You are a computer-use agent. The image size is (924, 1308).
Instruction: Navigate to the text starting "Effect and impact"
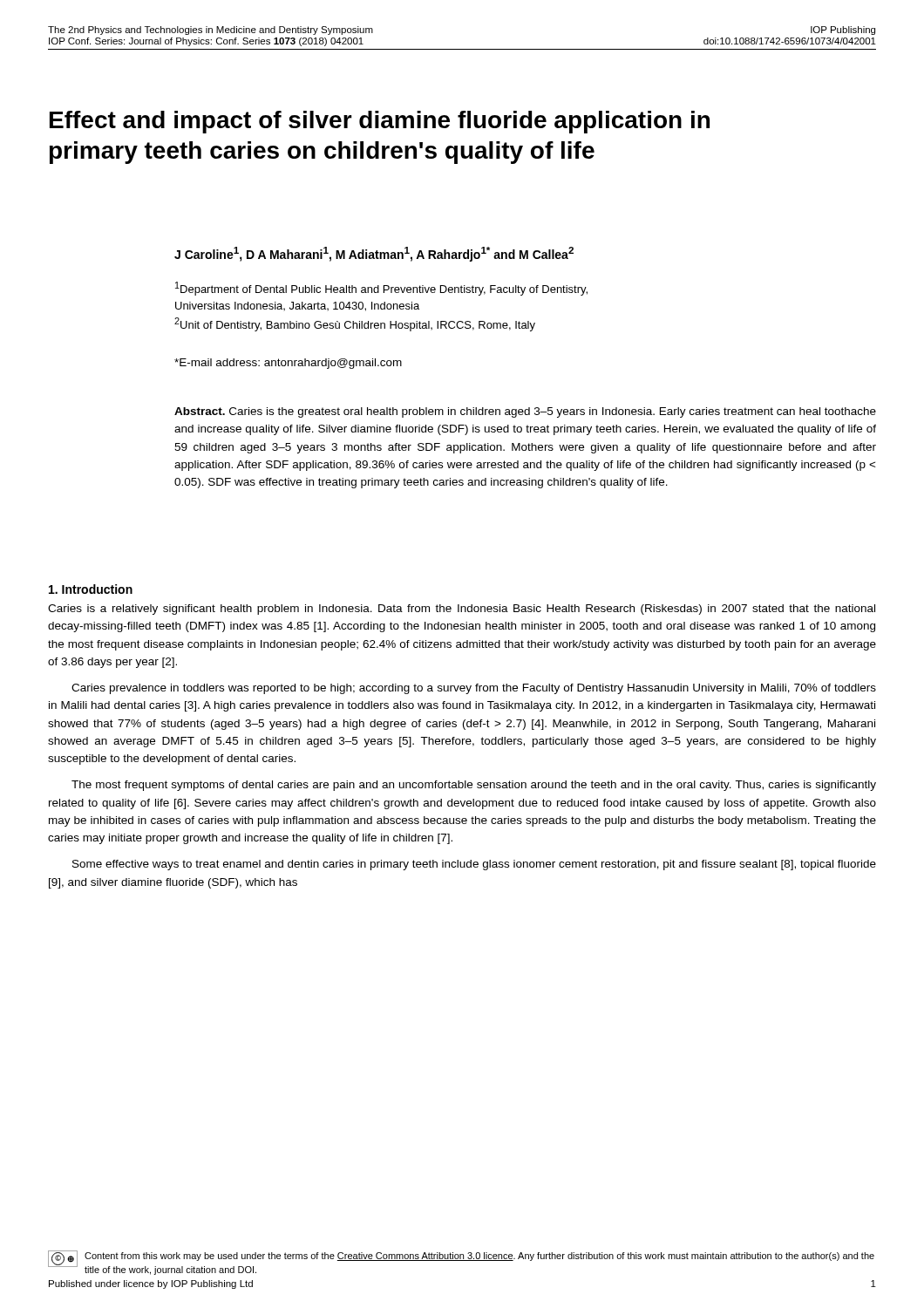(x=462, y=135)
